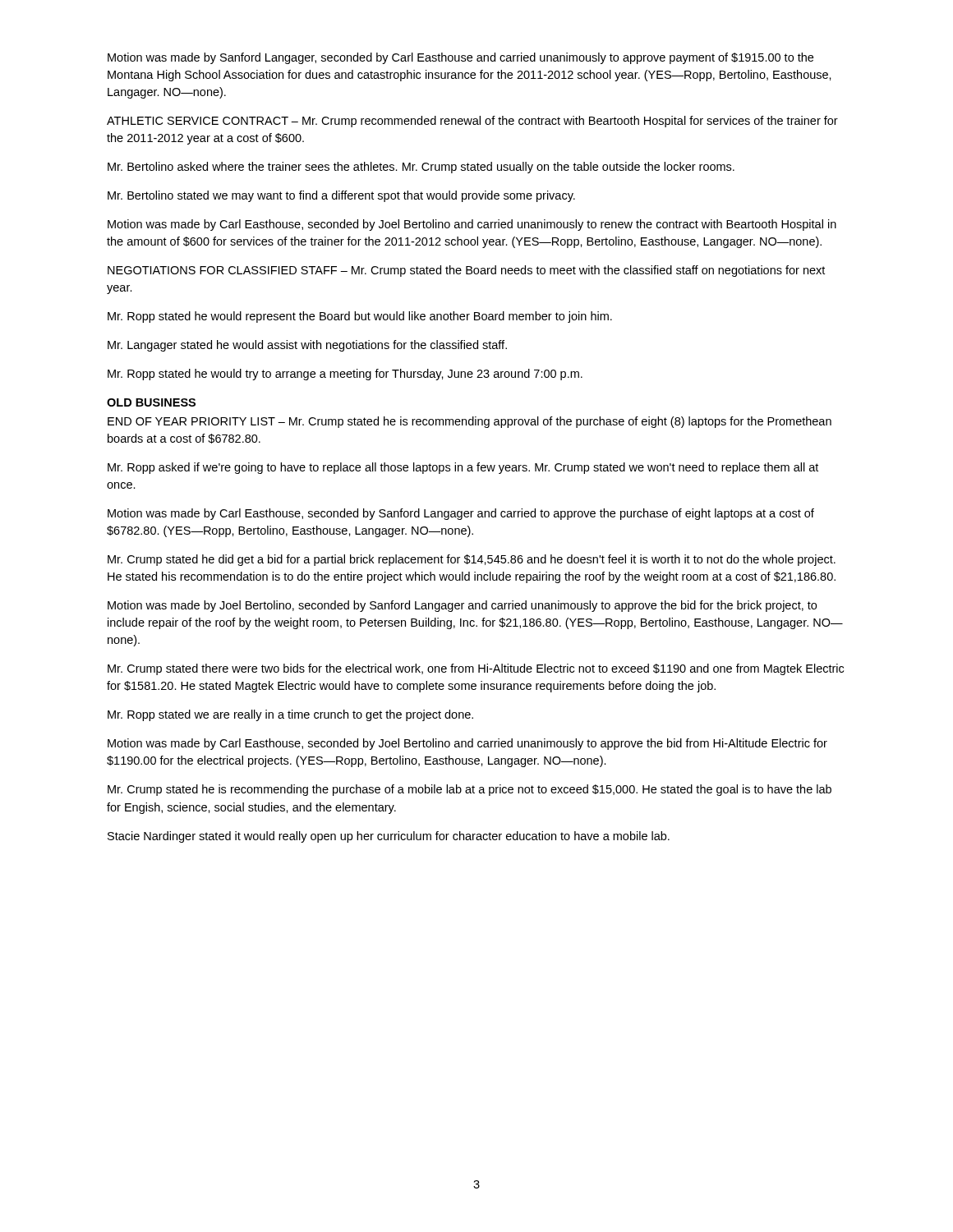Locate the text block that reads "END OF YEAR PRIORITY LIST – Mr."
The width and height of the screenshot is (953, 1232).
tap(469, 430)
